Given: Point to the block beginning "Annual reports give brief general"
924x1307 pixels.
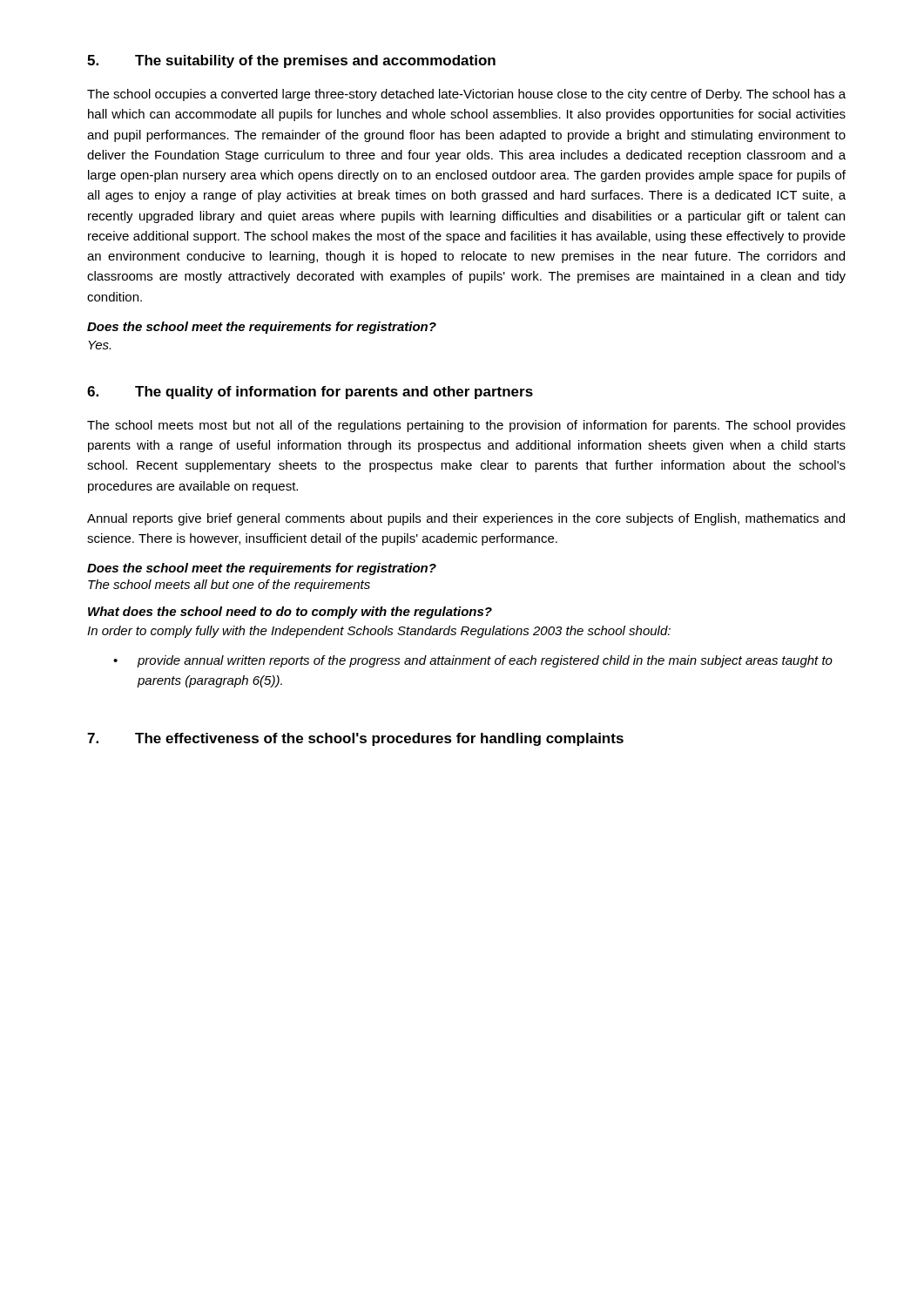Looking at the screenshot, I should [466, 528].
